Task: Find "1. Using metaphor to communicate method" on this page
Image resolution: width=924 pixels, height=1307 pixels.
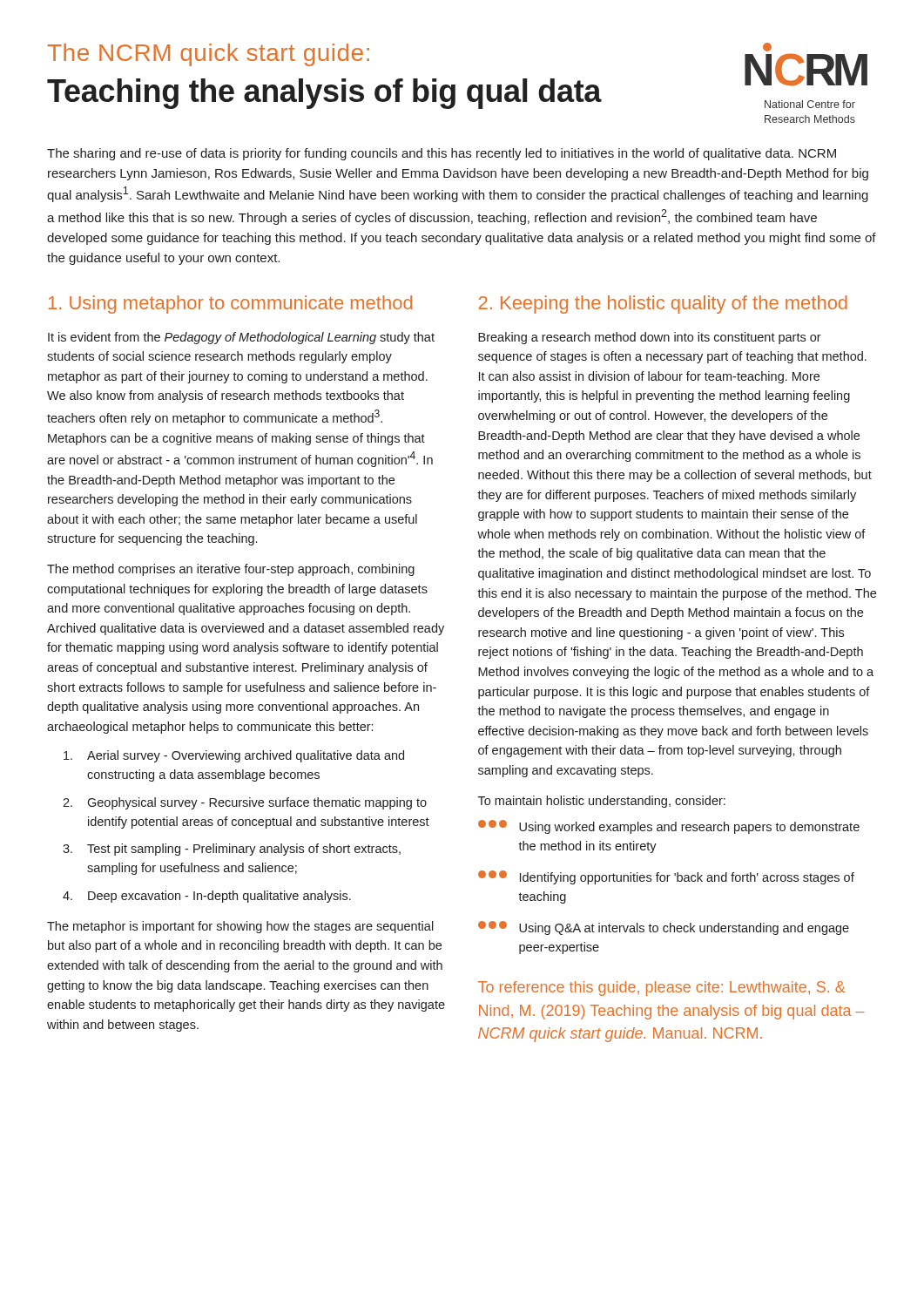Action: tap(230, 303)
